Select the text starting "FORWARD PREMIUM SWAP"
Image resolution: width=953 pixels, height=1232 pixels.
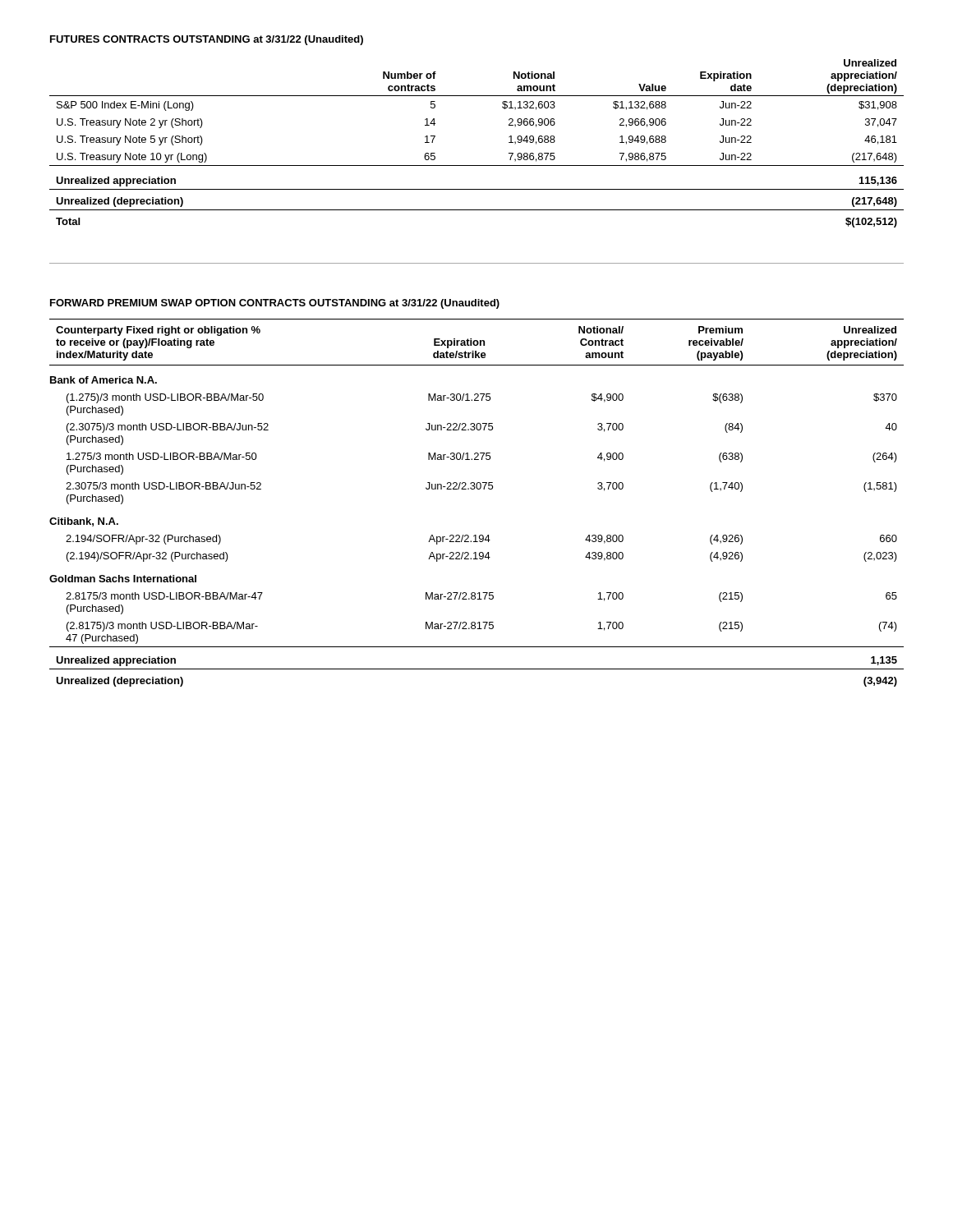click(274, 303)
